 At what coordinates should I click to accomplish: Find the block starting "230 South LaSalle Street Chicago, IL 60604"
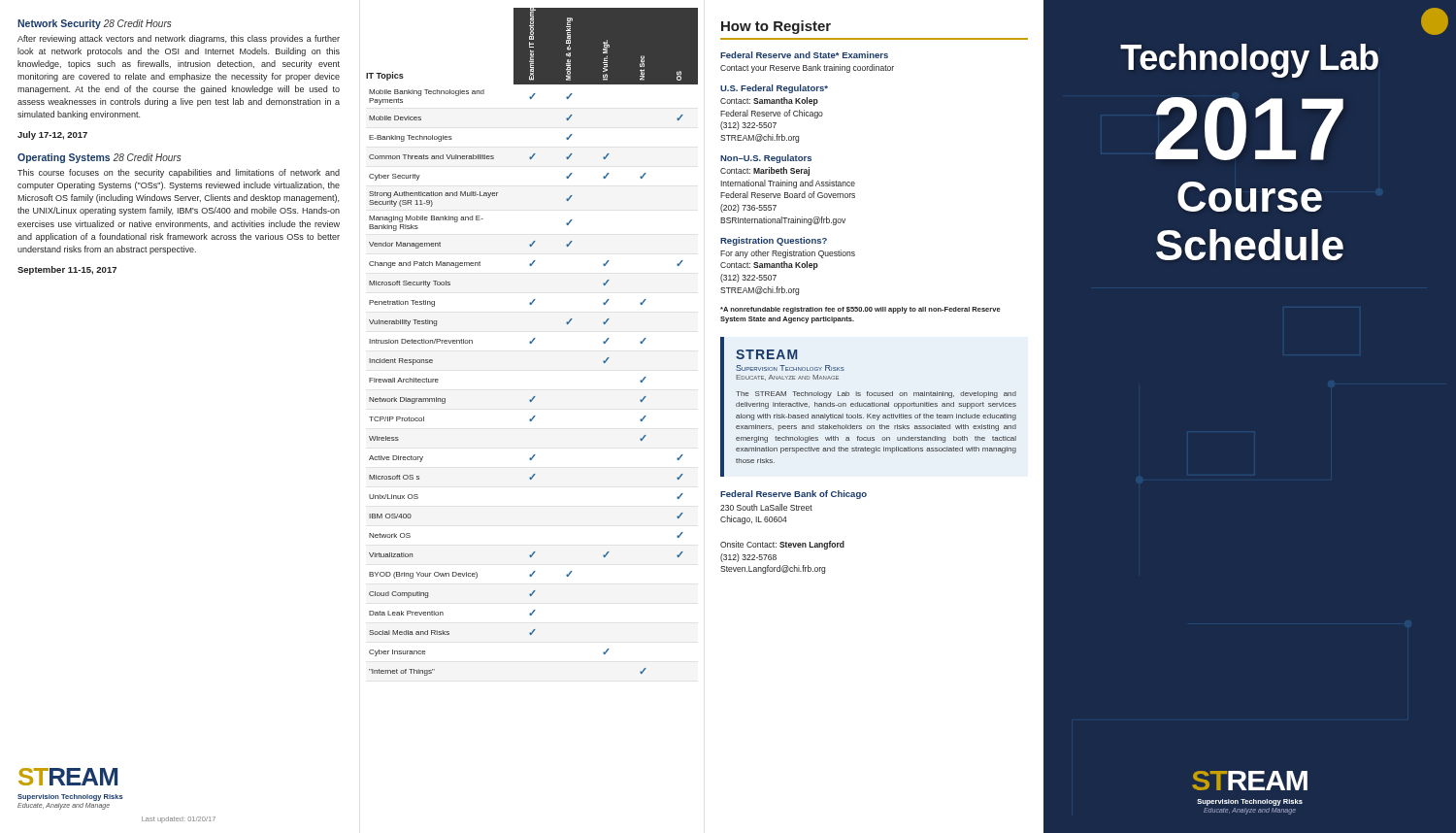(x=782, y=538)
